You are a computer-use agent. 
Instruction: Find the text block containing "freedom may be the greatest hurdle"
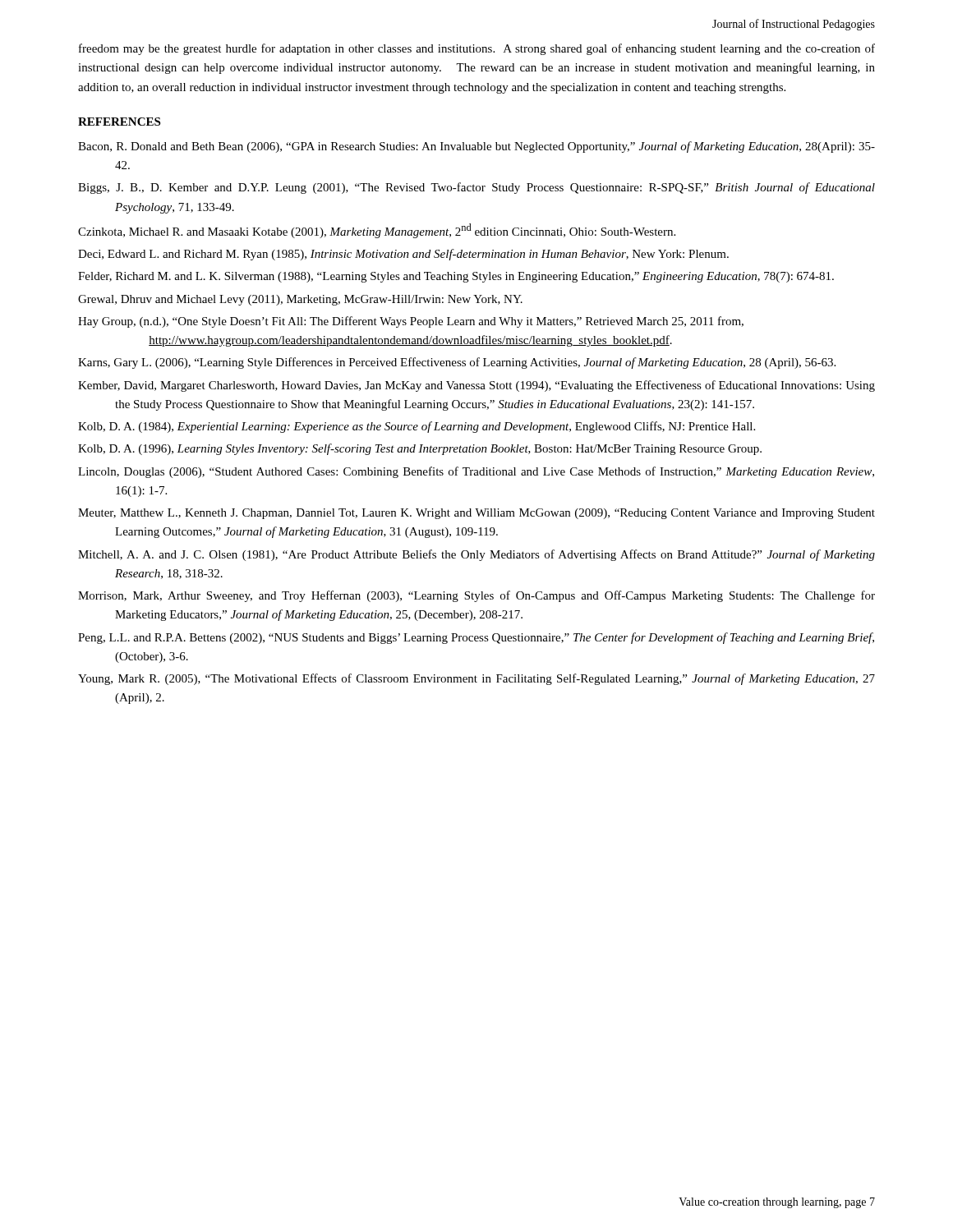coord(476,68)
